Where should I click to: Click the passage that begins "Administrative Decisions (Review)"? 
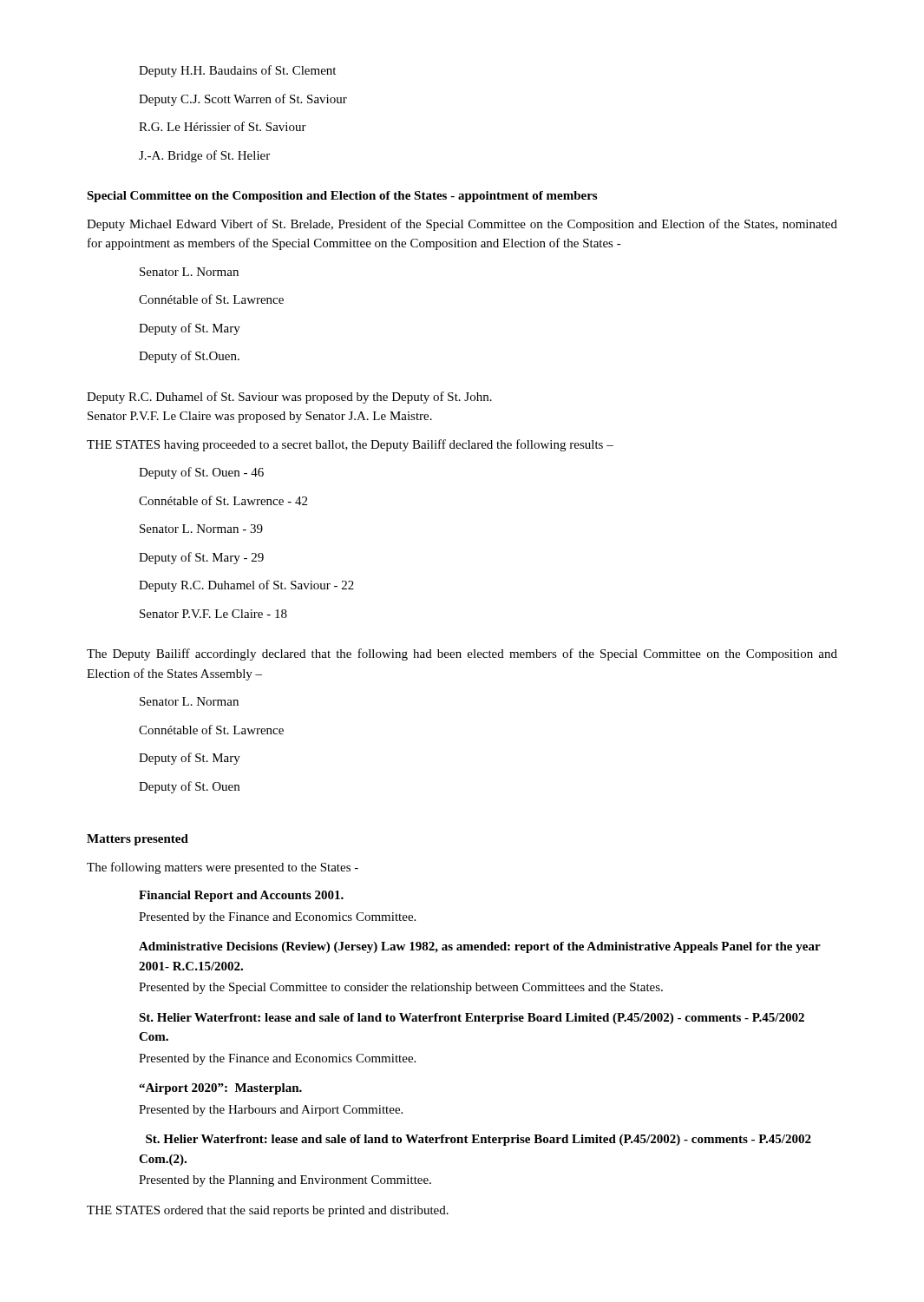[x=480, y=947]
